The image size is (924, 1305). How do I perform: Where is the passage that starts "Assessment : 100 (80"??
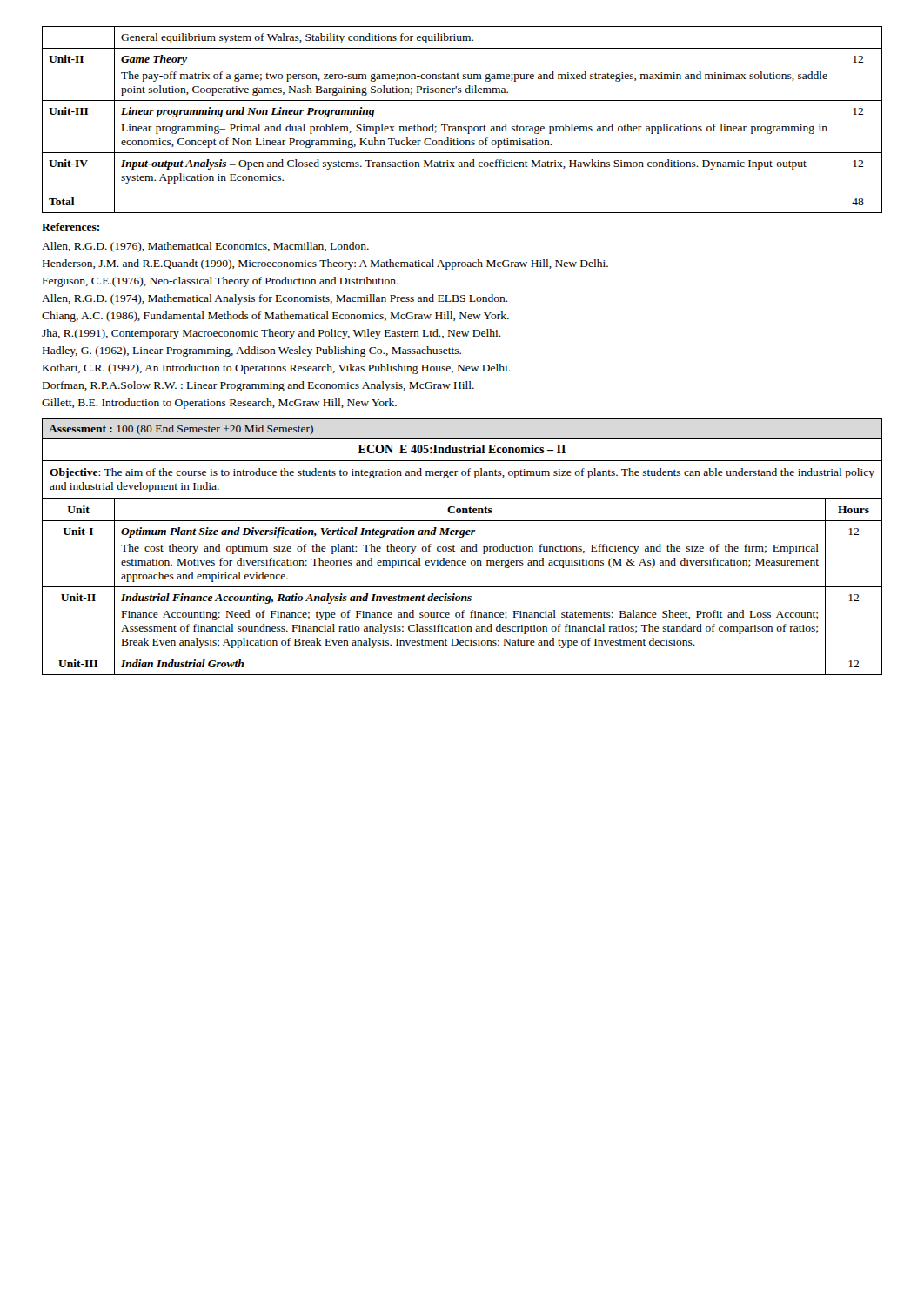(181, 428)
